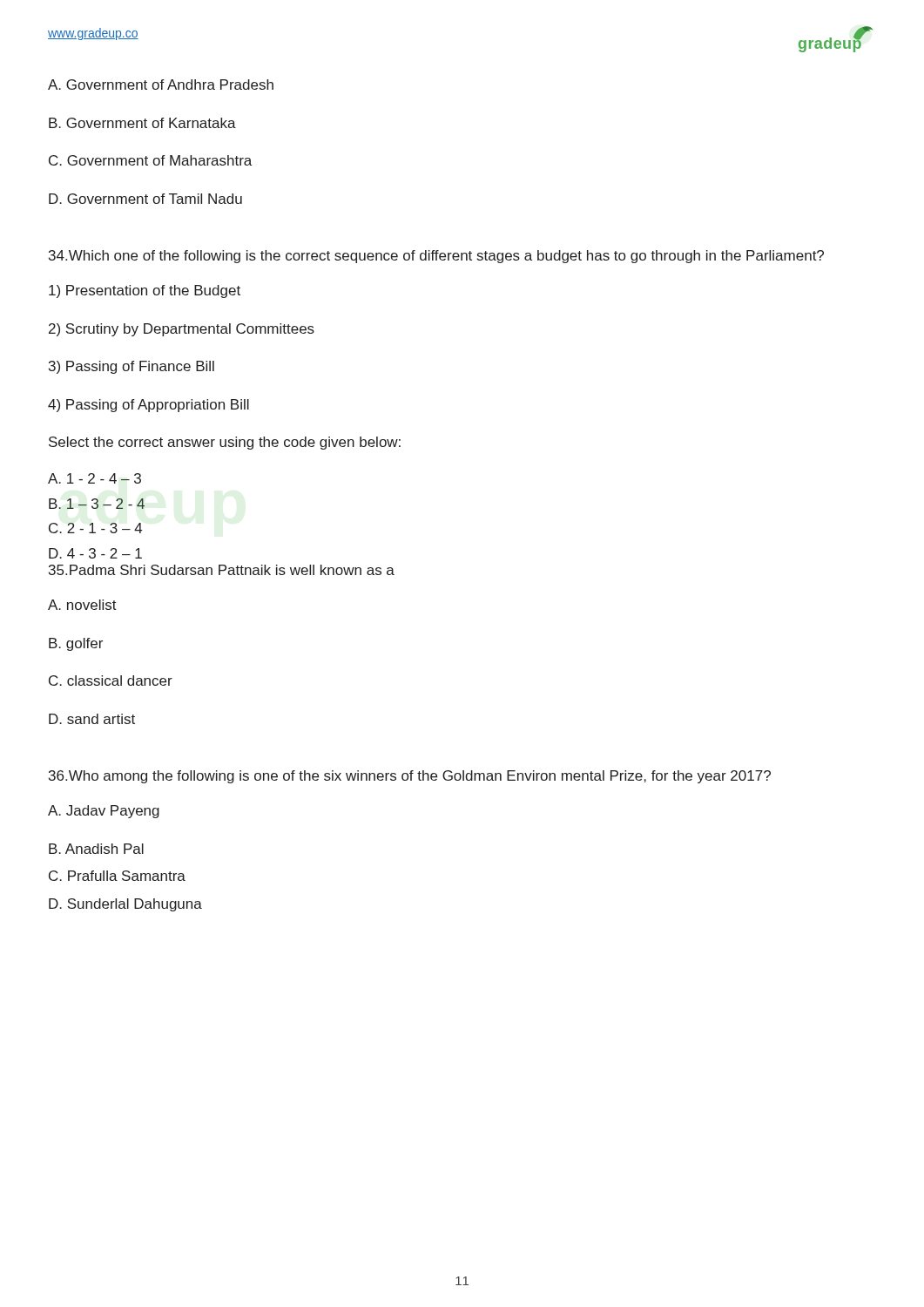This screenshot has width=924, height=1307.
Task: Locate the region starting "4) Passing of Appropriation"
Action: tap(149, 405)
